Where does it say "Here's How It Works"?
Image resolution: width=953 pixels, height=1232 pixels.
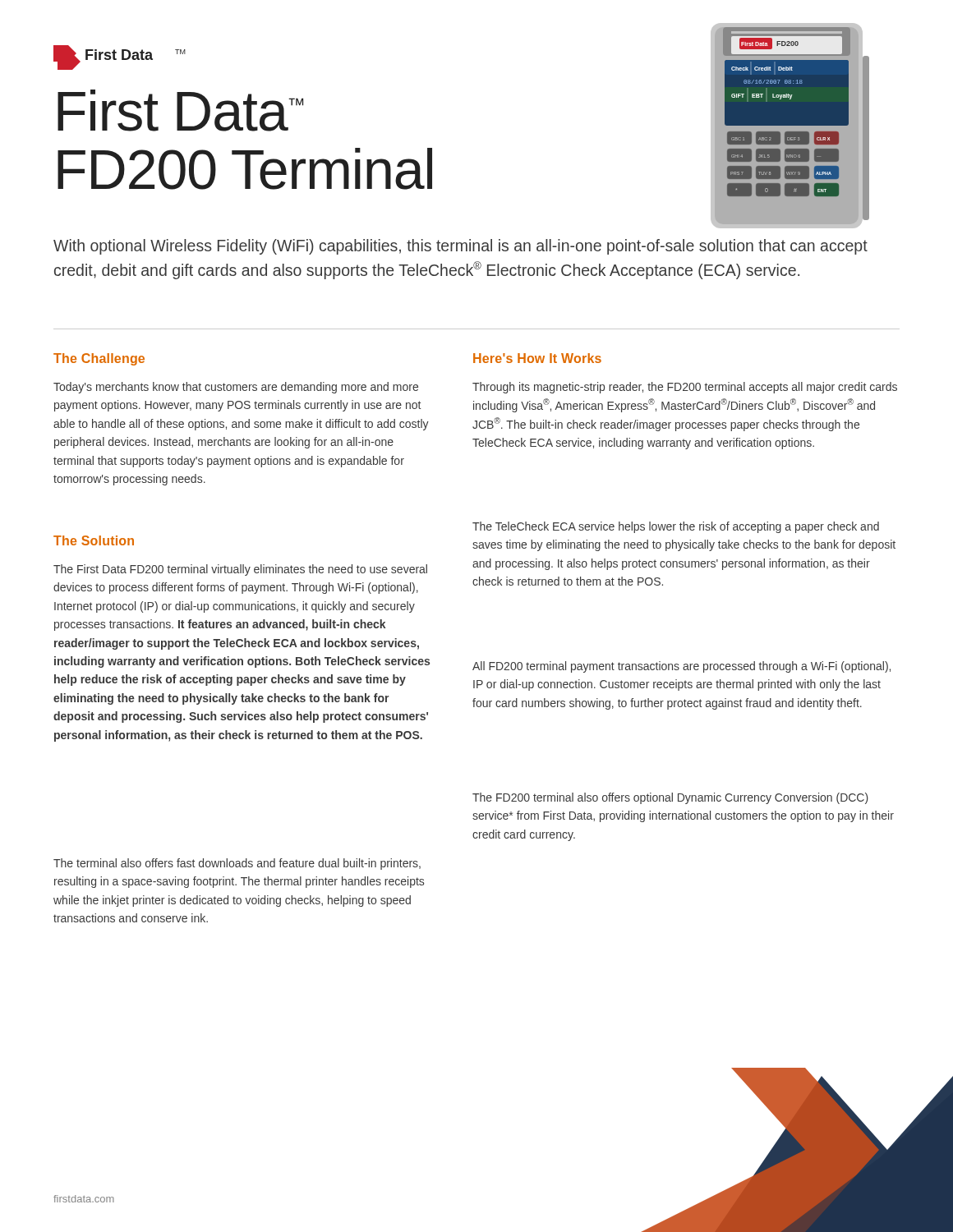[537, 358]
